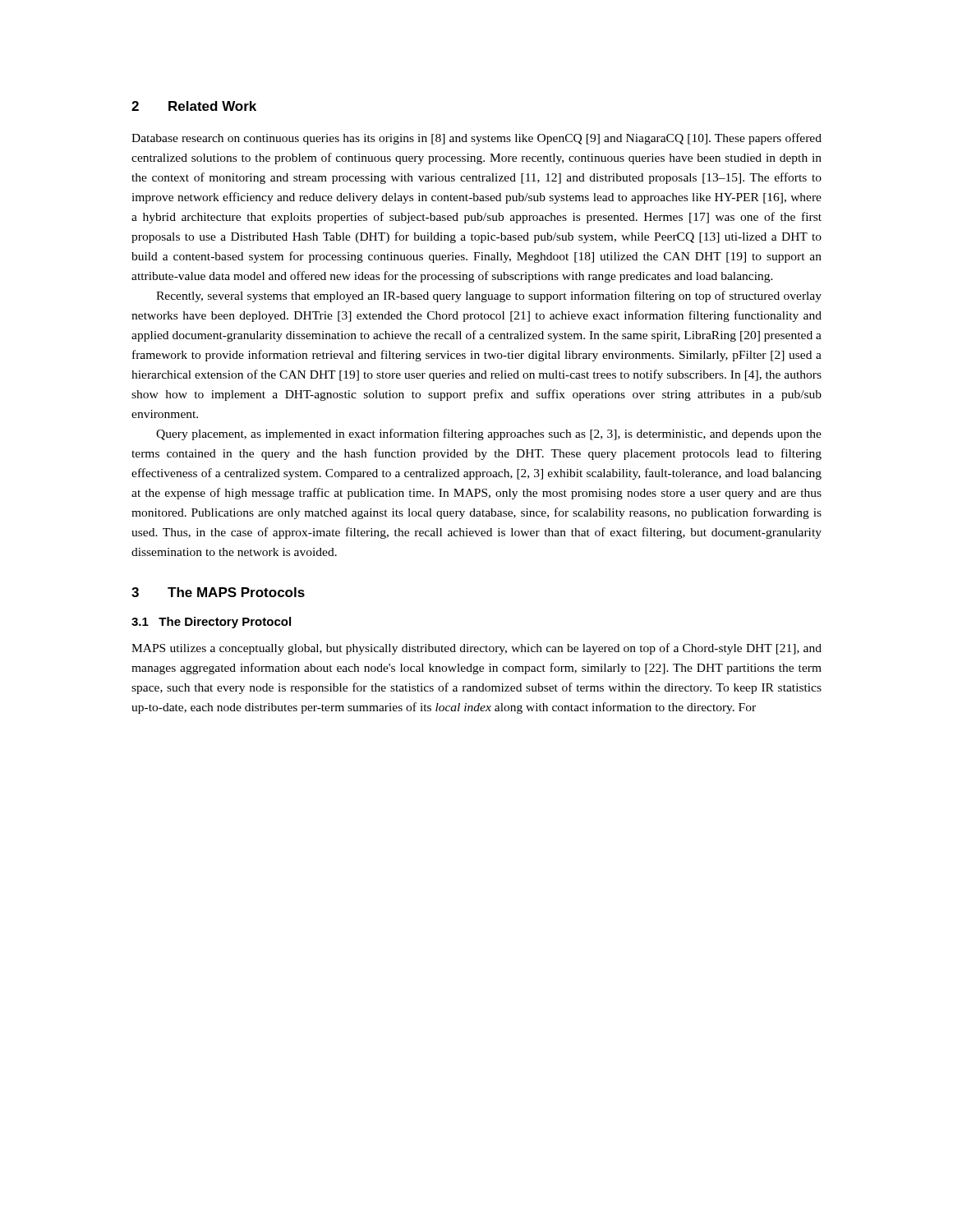This screenshot has height=1232, width=953.
Task: Locate the text block starting "Database research on continuous"
Action: pos(476,207)
